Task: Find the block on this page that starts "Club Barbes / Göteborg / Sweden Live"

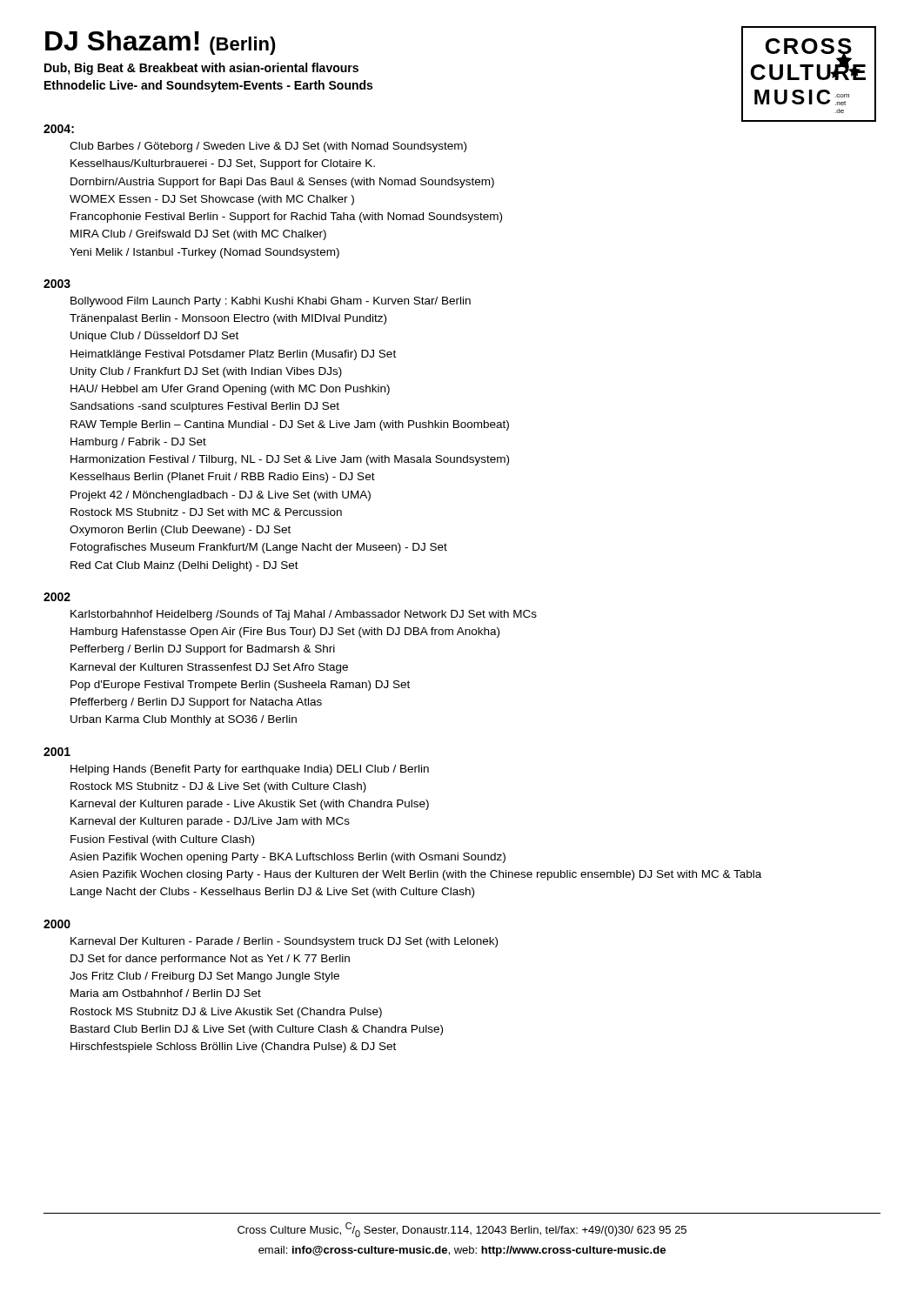Action: click(268, 146)
